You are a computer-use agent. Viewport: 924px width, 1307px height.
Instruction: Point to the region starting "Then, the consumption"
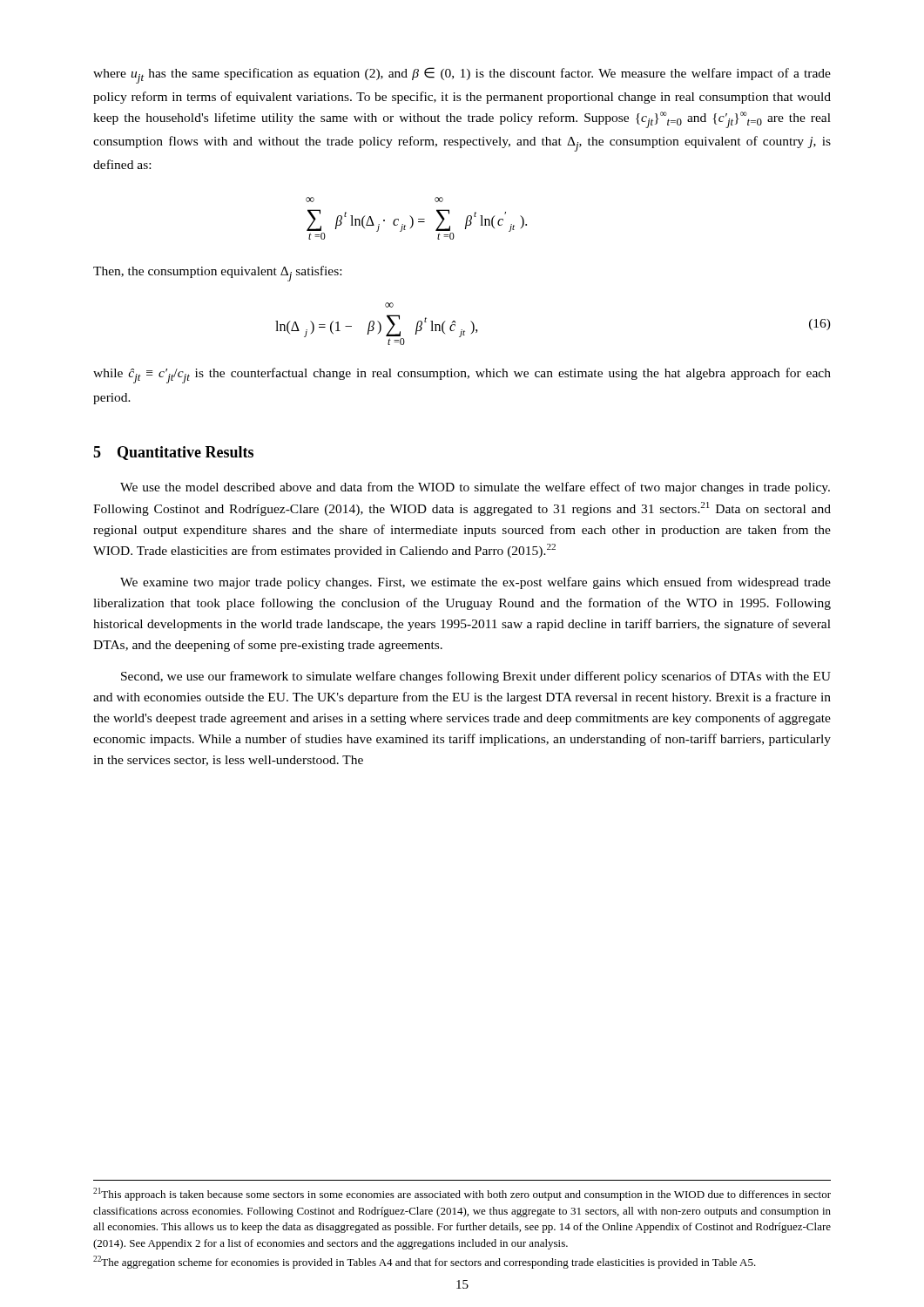tap(218, 273)
